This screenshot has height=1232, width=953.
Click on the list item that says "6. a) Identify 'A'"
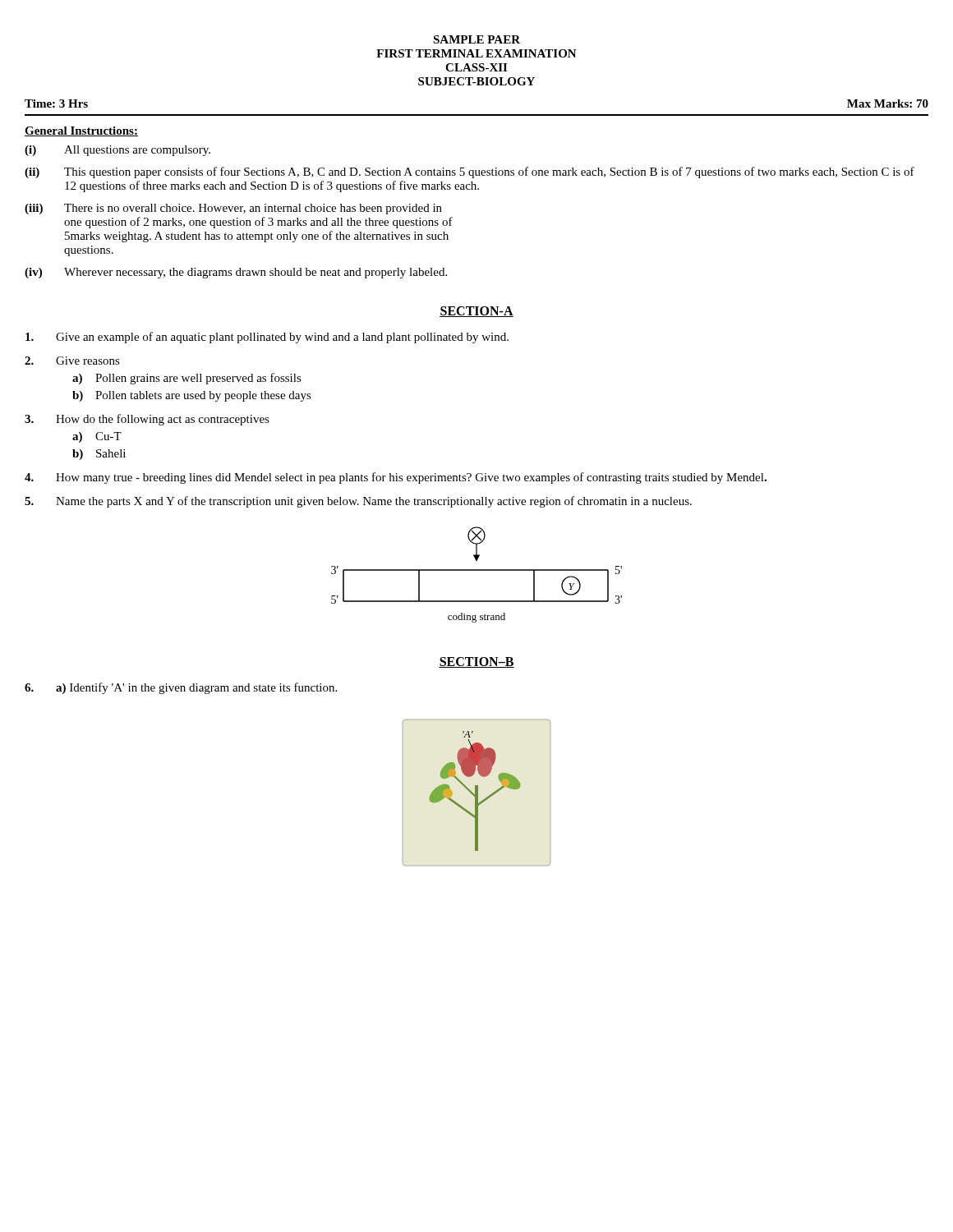click(181, 688)
